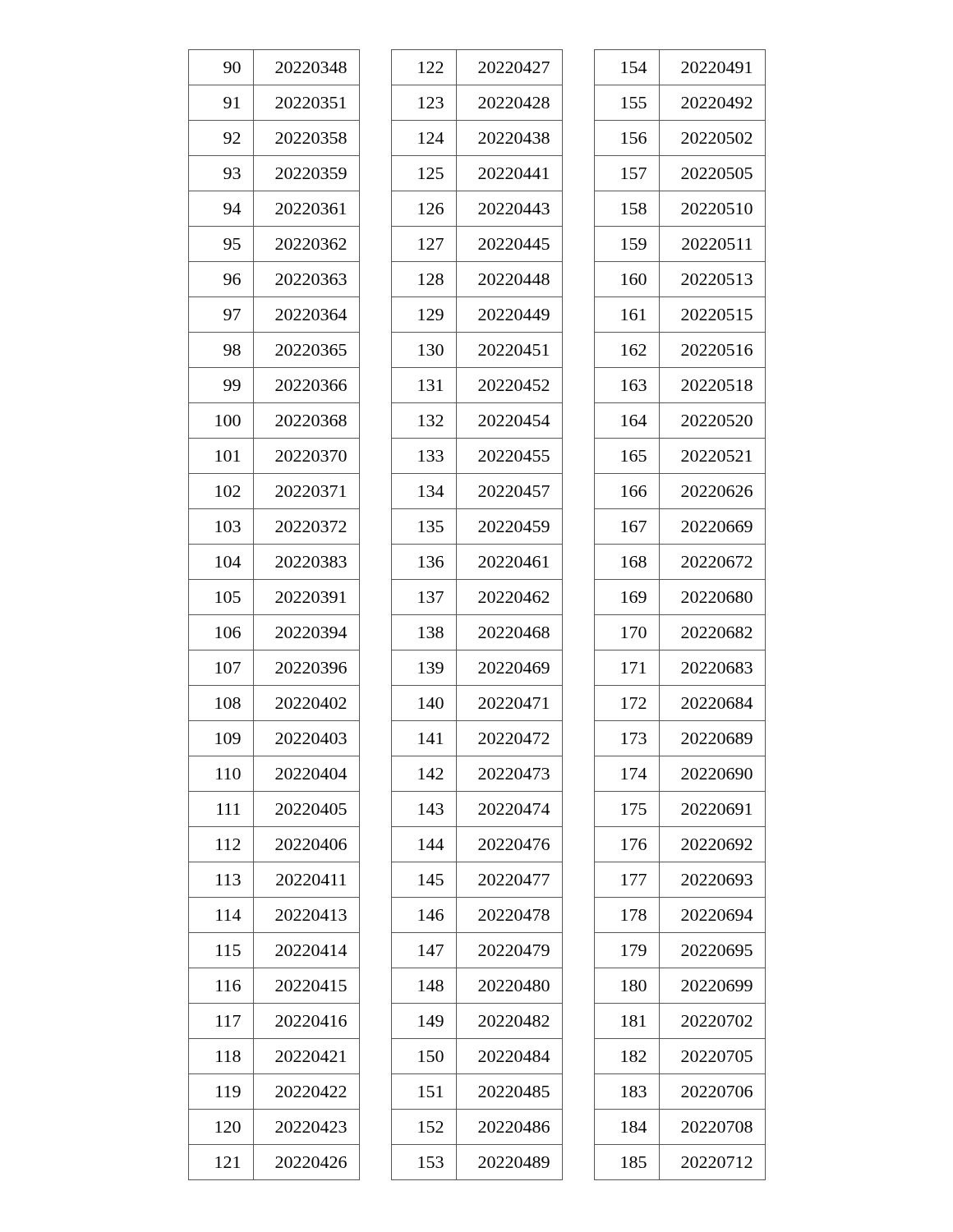The image size is (953, 1232).
Task: Find the table that mentions "181"
Action: (x=679, y=615)
